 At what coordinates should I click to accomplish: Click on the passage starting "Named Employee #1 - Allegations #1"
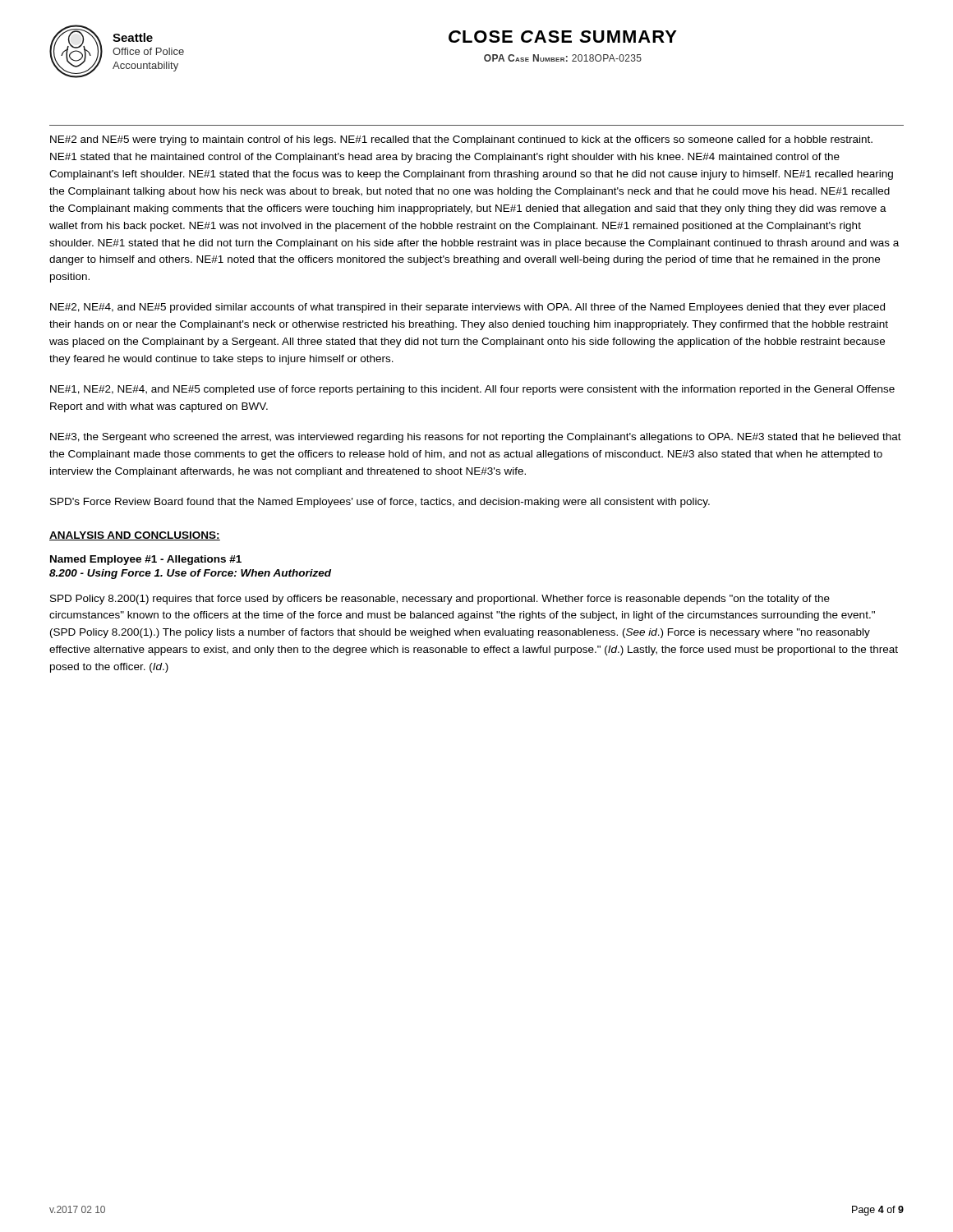[146, 558]
